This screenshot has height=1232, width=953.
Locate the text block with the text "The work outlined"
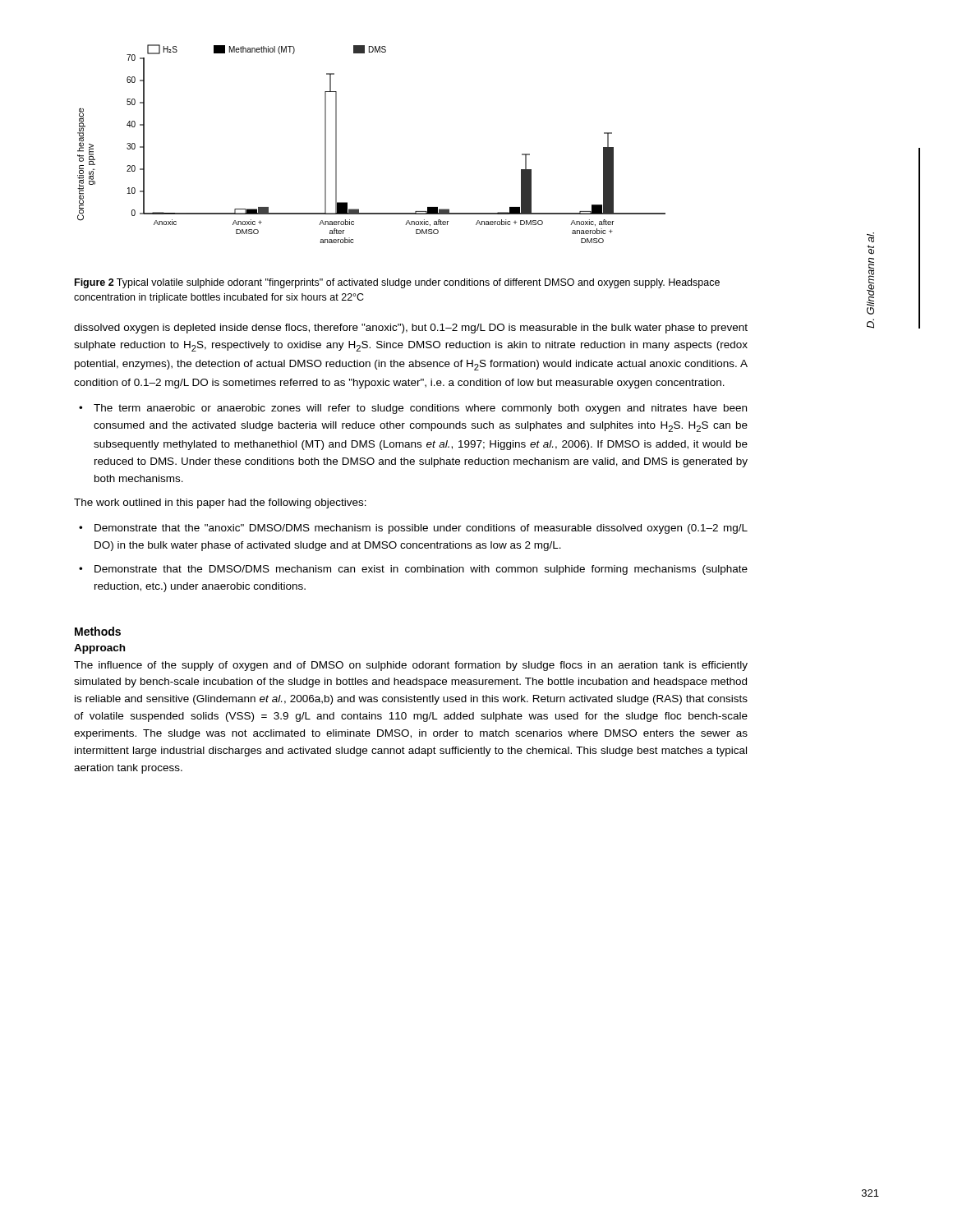[220, 502]
